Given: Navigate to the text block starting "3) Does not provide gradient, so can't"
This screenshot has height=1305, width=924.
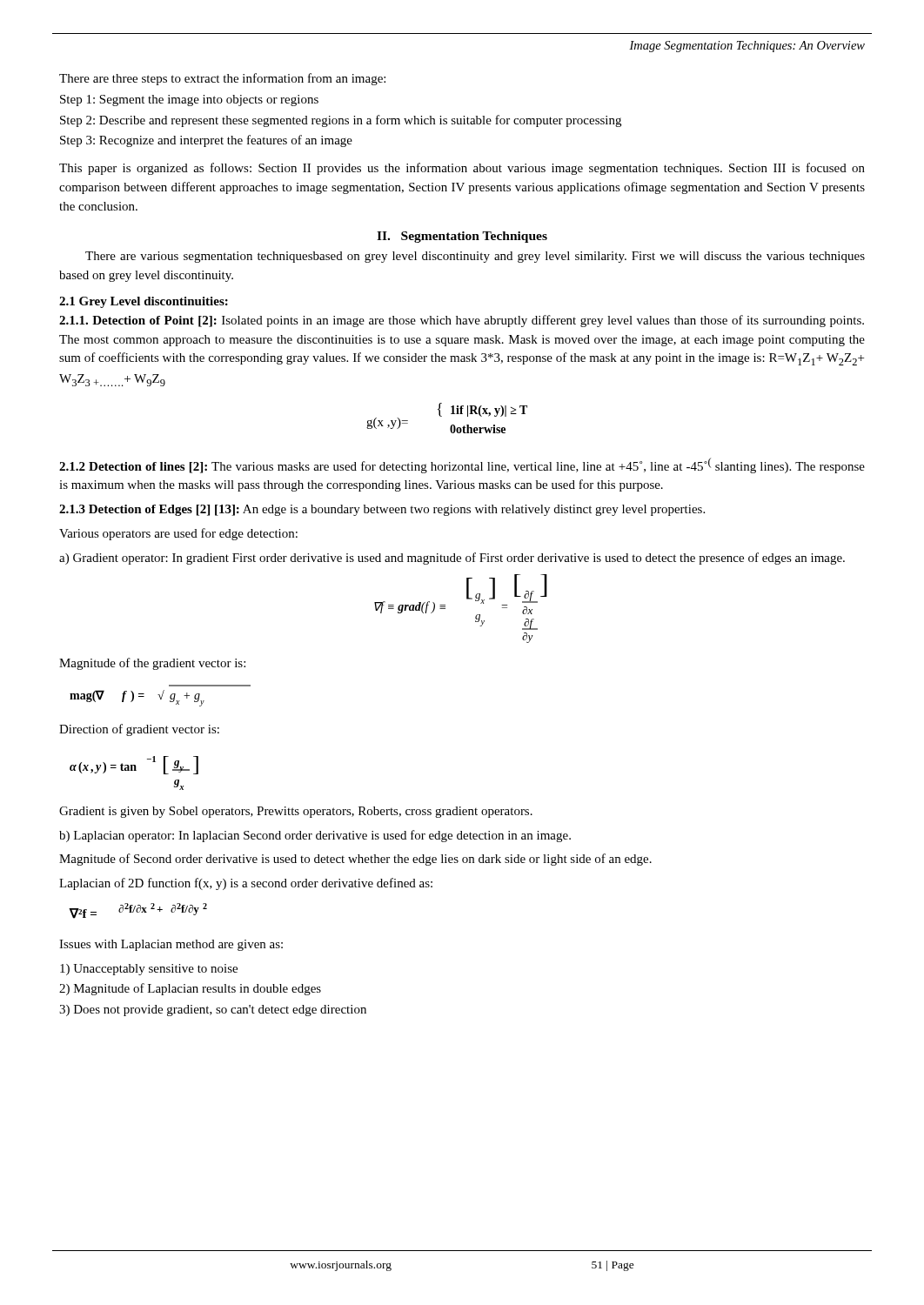Looking at the screenshot, I should click(x=213, y=1009).
